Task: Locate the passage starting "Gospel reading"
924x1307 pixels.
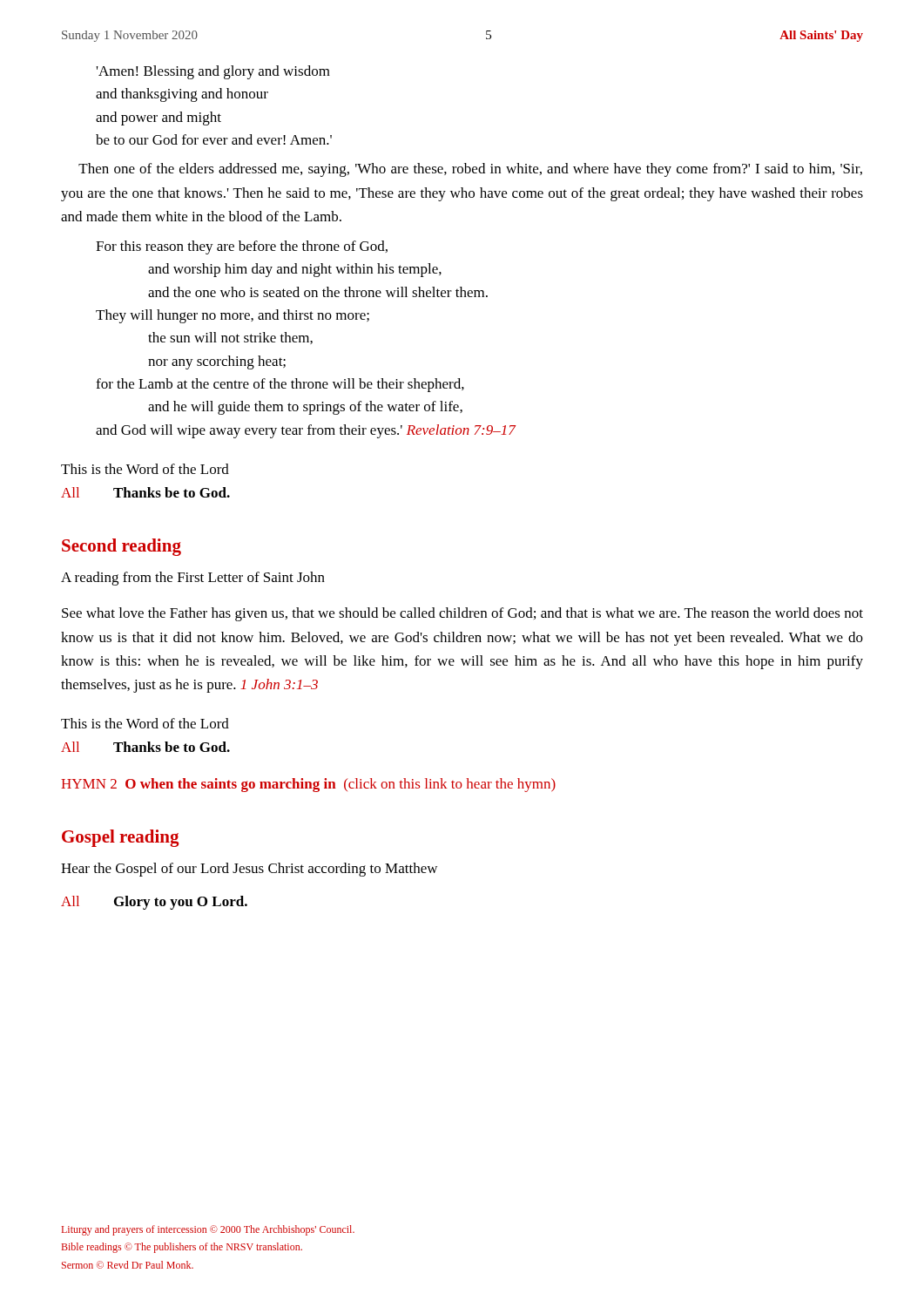Action: 120,837
